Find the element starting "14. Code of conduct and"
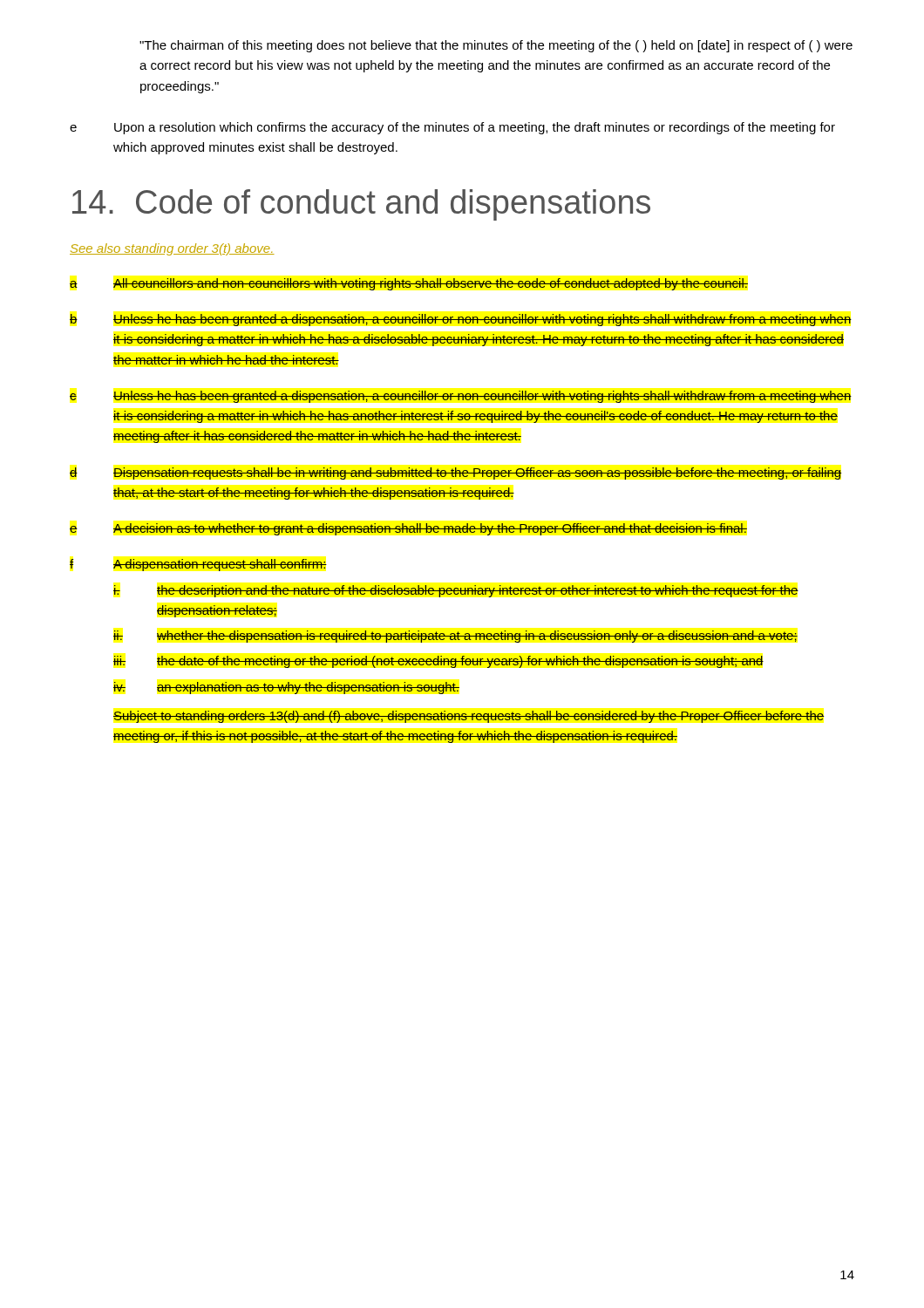 pos(462,203)
